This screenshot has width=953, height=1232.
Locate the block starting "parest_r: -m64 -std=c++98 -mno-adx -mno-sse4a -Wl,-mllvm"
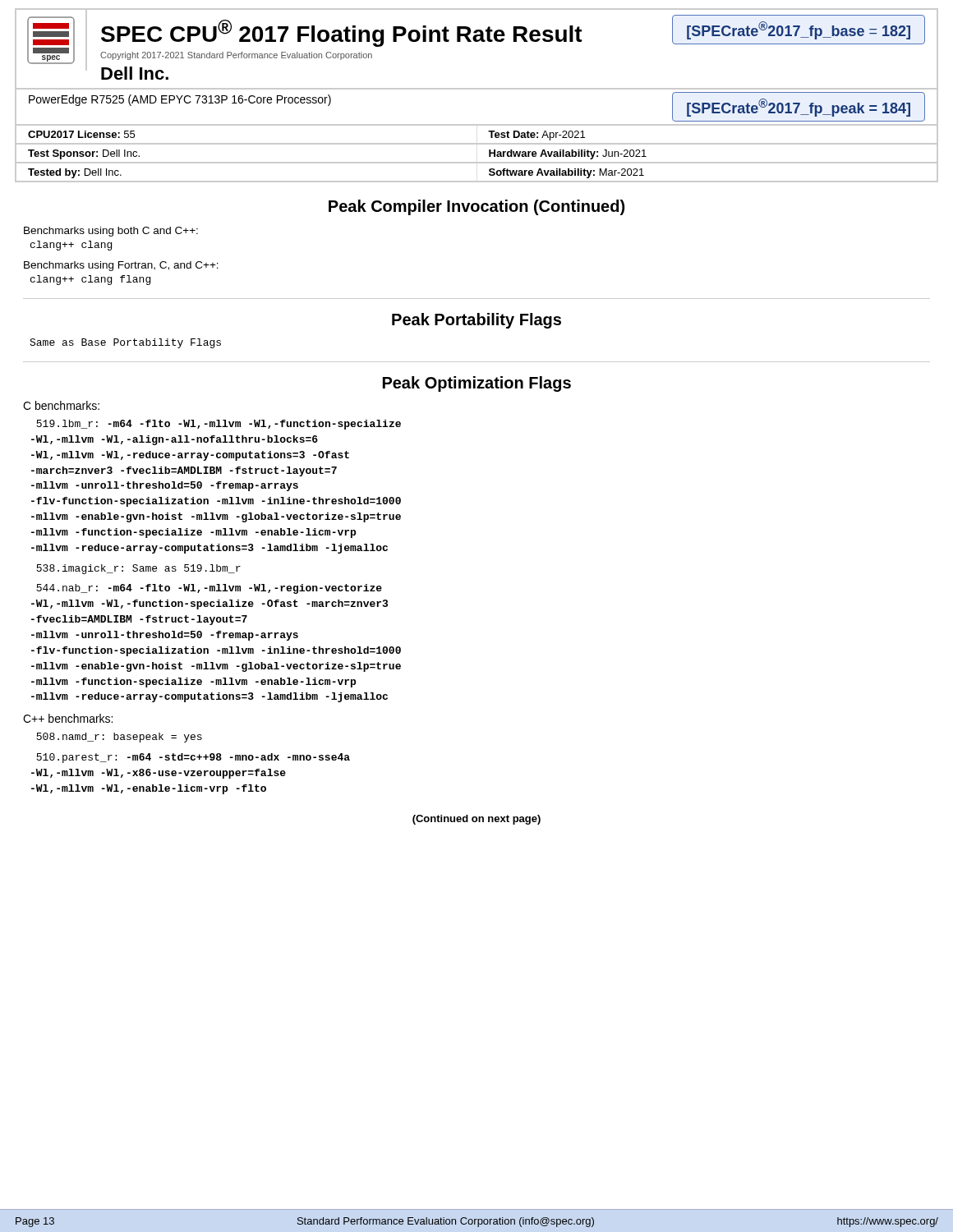[193, 758]
